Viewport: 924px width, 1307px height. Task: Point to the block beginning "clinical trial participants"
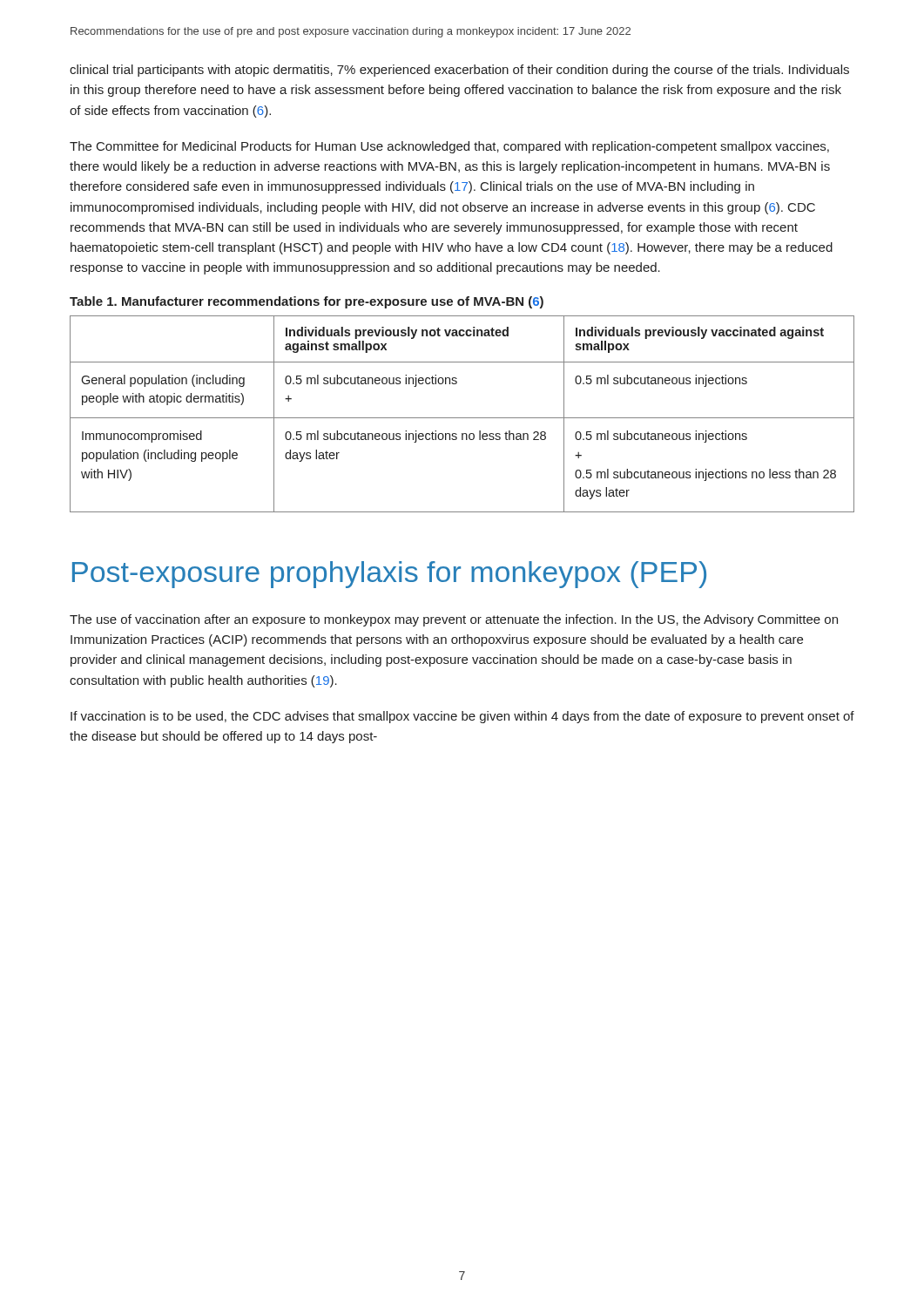click(462, 90)
